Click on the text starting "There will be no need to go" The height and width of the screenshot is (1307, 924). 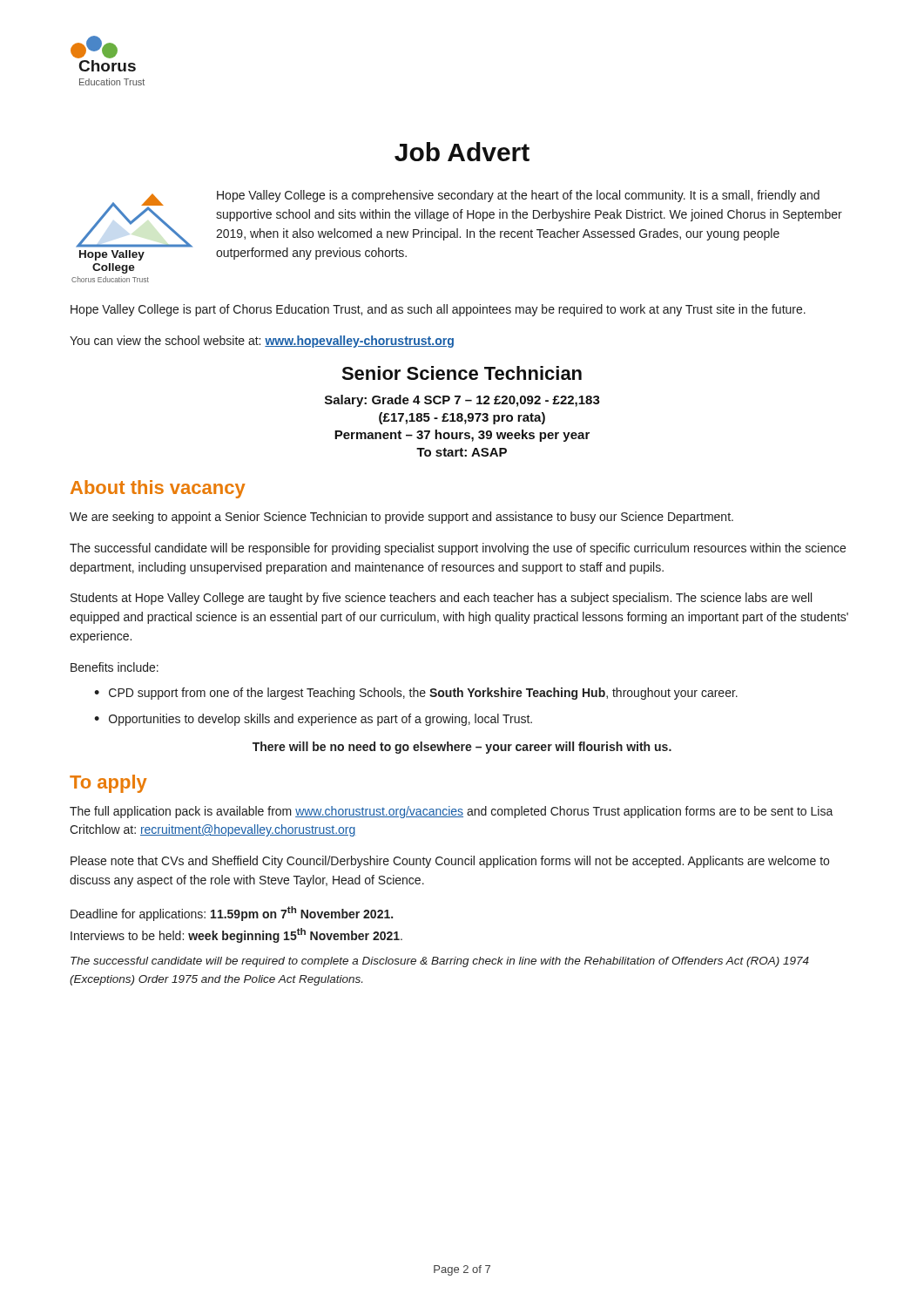(x=462, y=746)
